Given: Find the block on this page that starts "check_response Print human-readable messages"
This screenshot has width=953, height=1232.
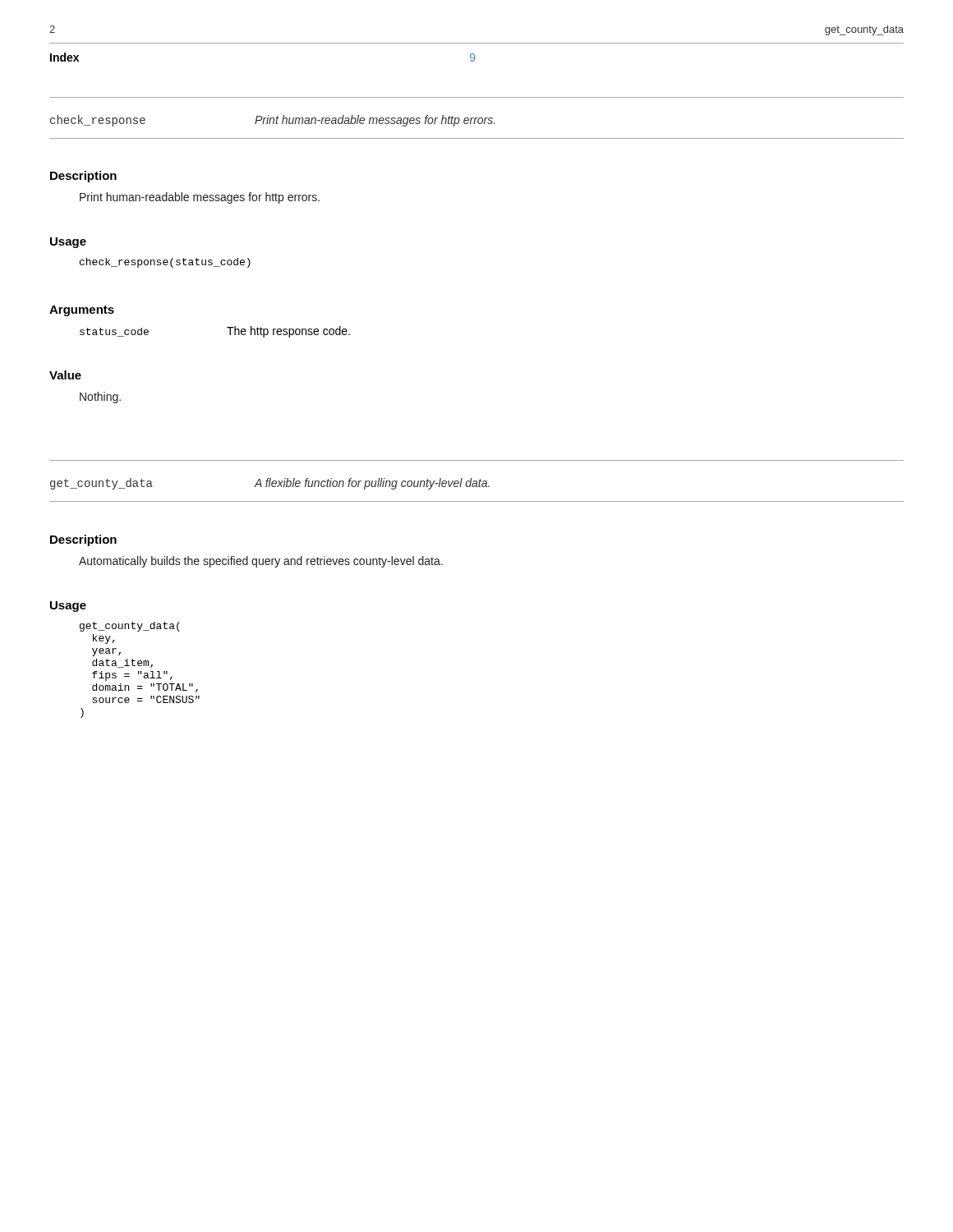Looking at the screenshot, I should [x=273, y=120].
